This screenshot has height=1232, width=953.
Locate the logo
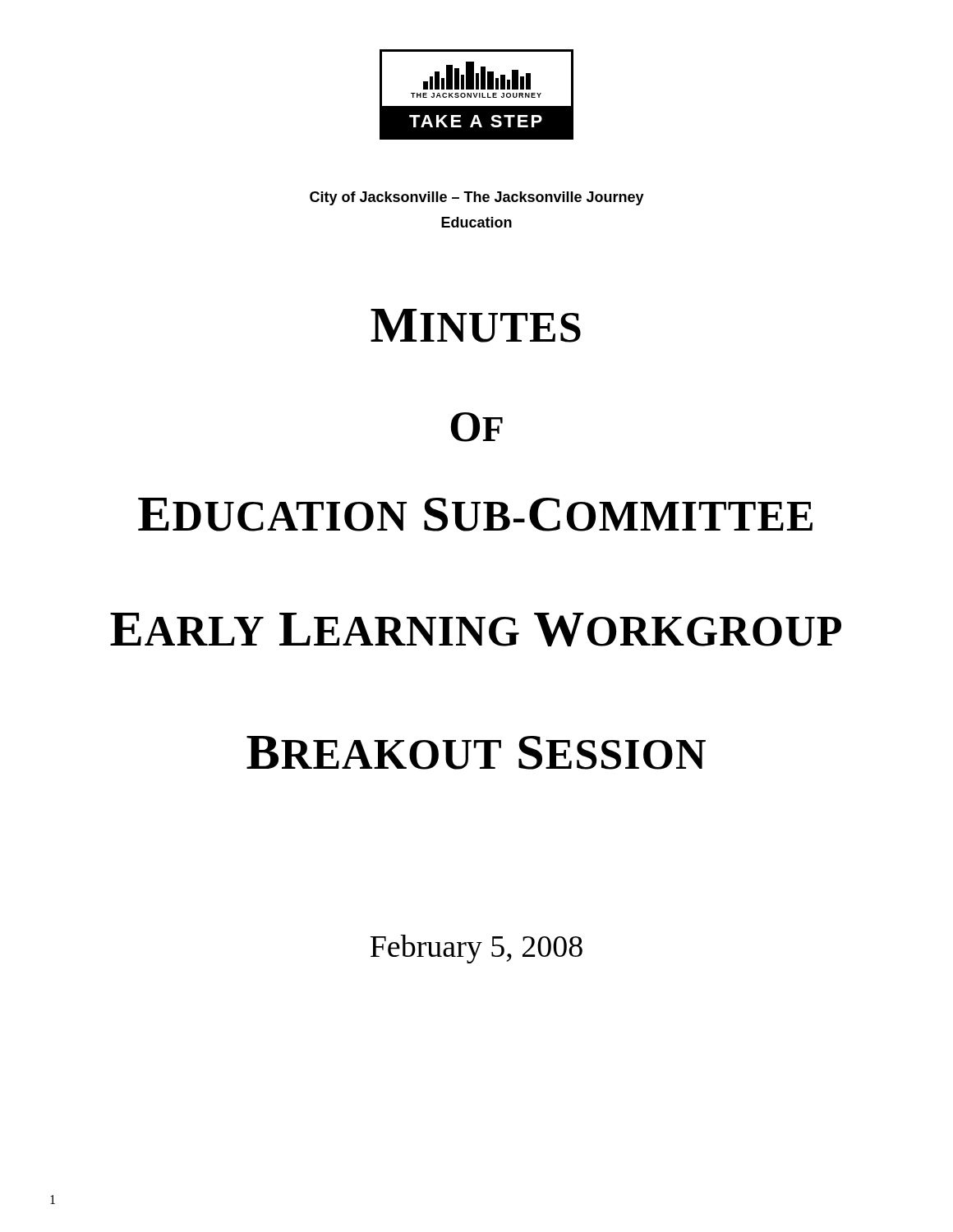pyautogui.click(x=476, y=94)
